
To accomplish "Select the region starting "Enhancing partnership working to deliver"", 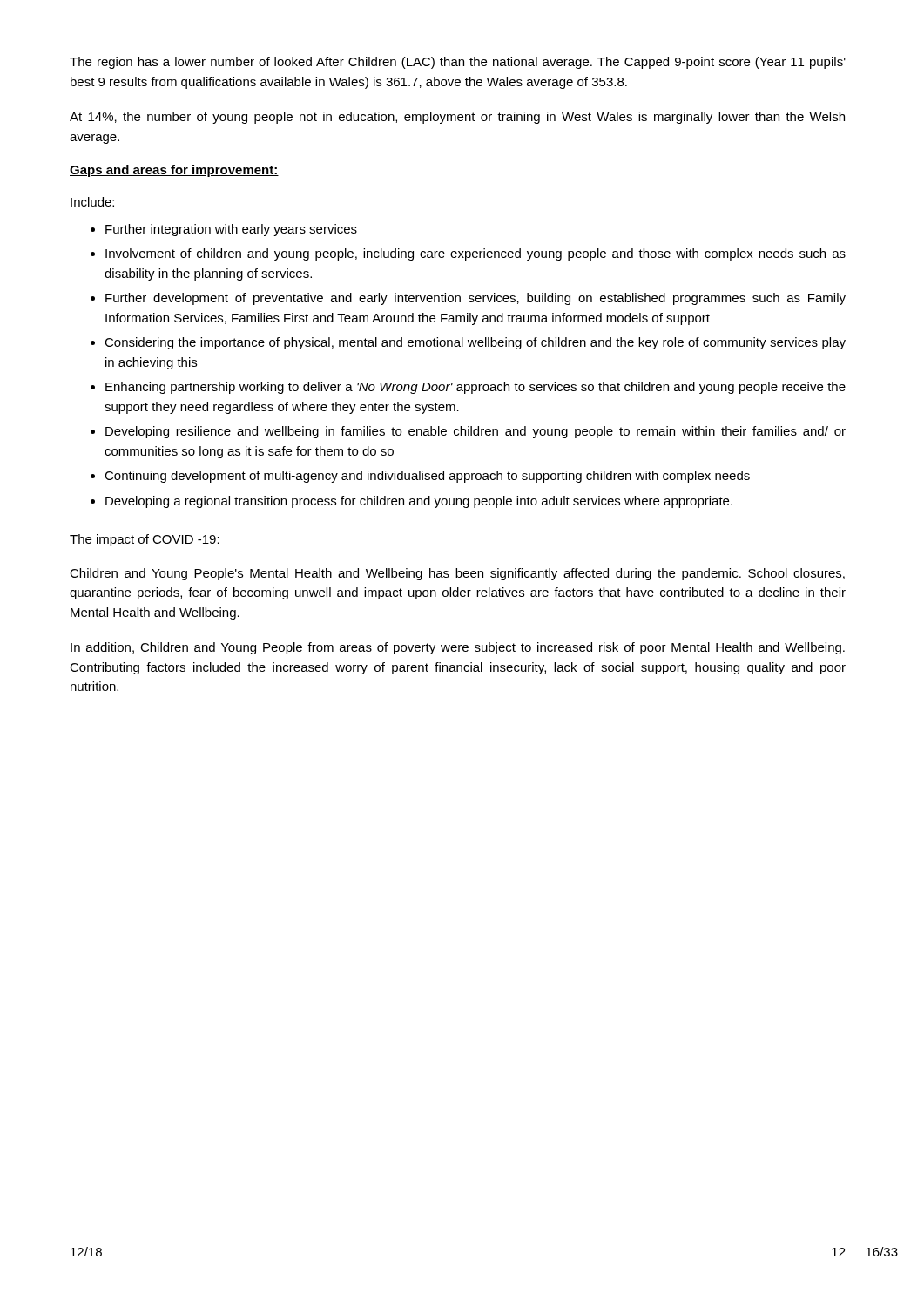I will [x=475, y=396].
